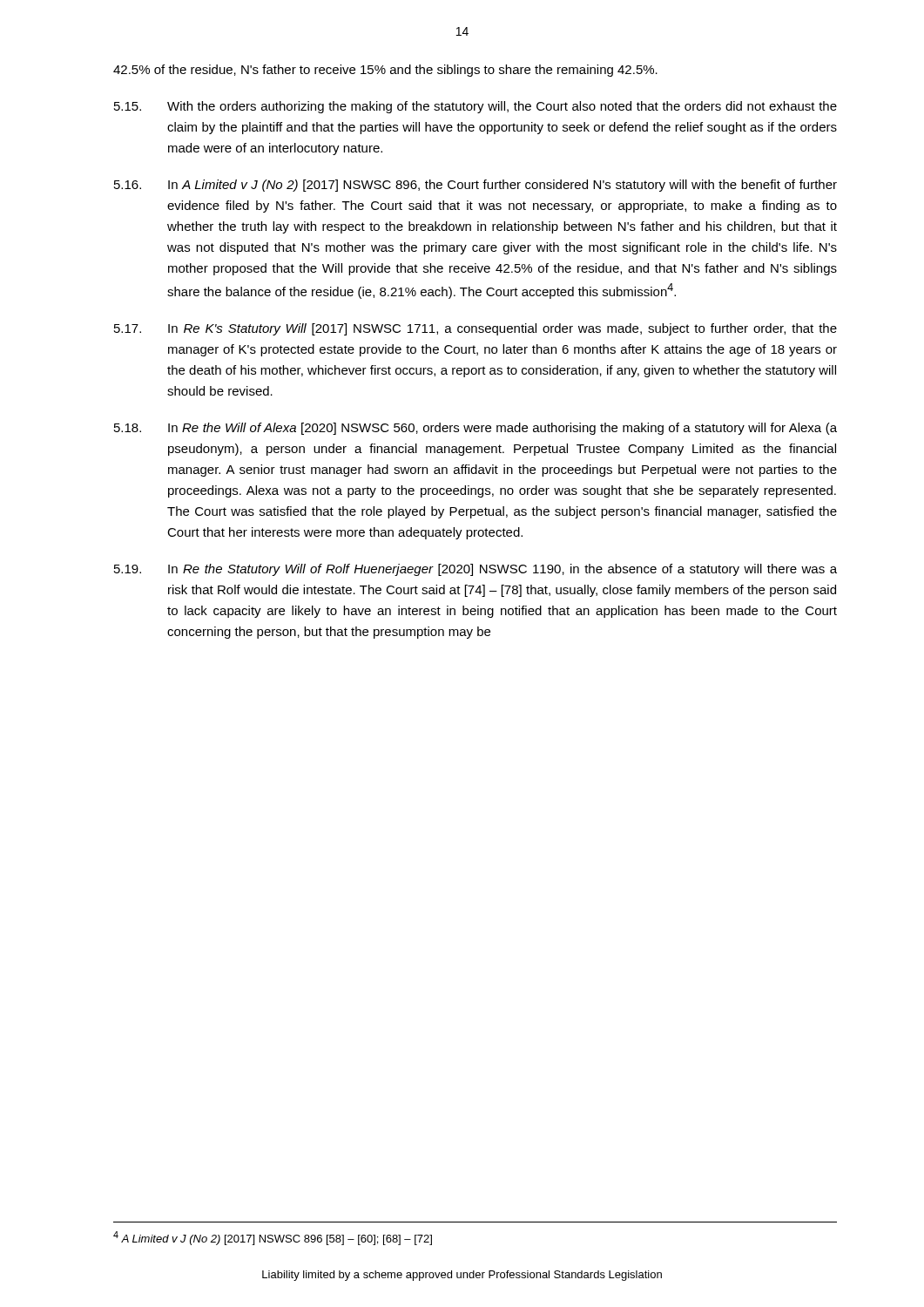Select the block starting "5% of the residue, N's father to receive"
Screen dimensions: 1307x924
(x=386, y=69)
